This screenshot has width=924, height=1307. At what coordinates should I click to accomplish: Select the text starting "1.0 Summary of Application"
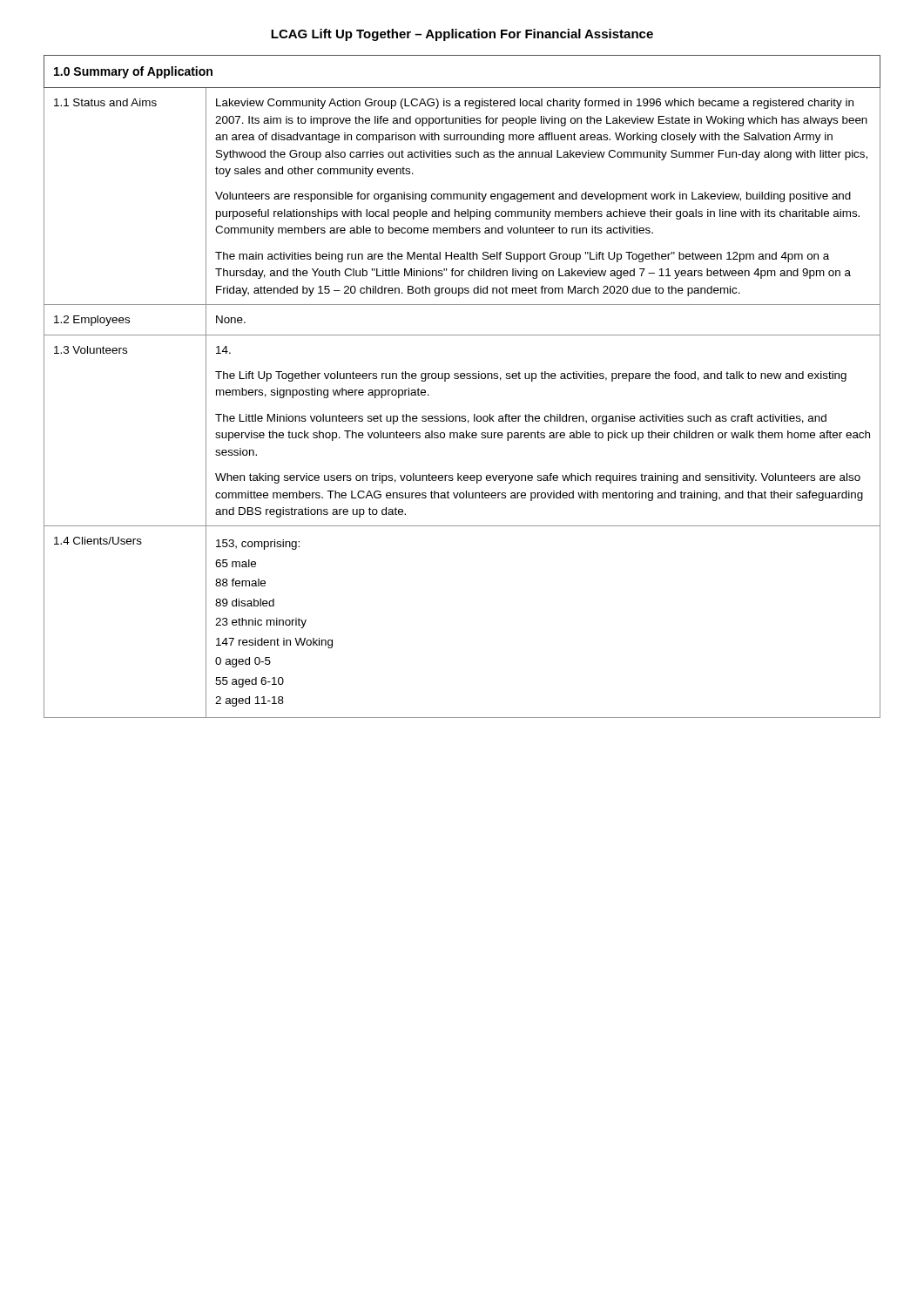tap(462, 72)
